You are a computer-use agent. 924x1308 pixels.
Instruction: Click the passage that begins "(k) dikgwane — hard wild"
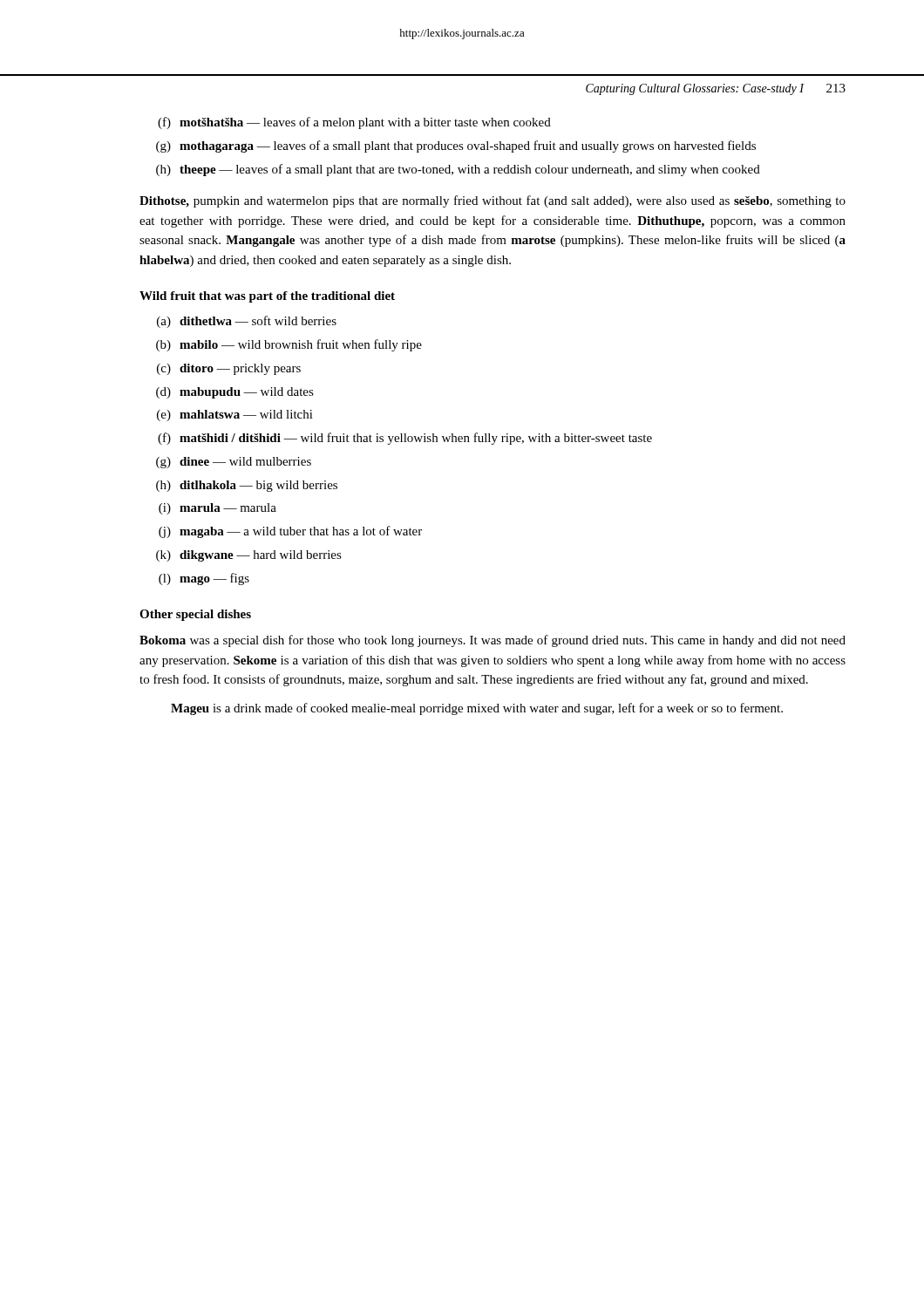tap(249, 556)
